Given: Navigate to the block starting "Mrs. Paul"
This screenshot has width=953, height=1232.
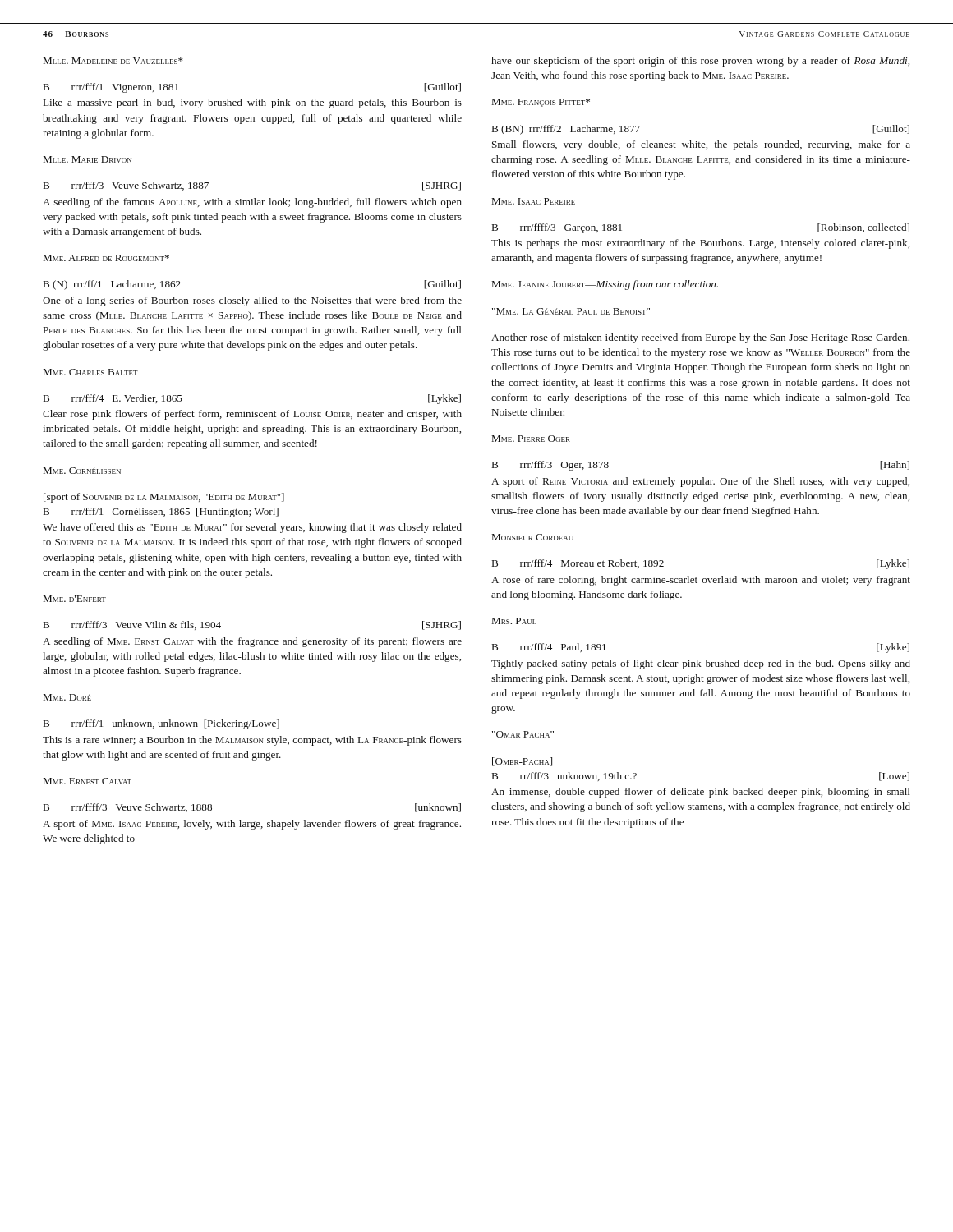Looking at the screenshot, I should (514, 621).
